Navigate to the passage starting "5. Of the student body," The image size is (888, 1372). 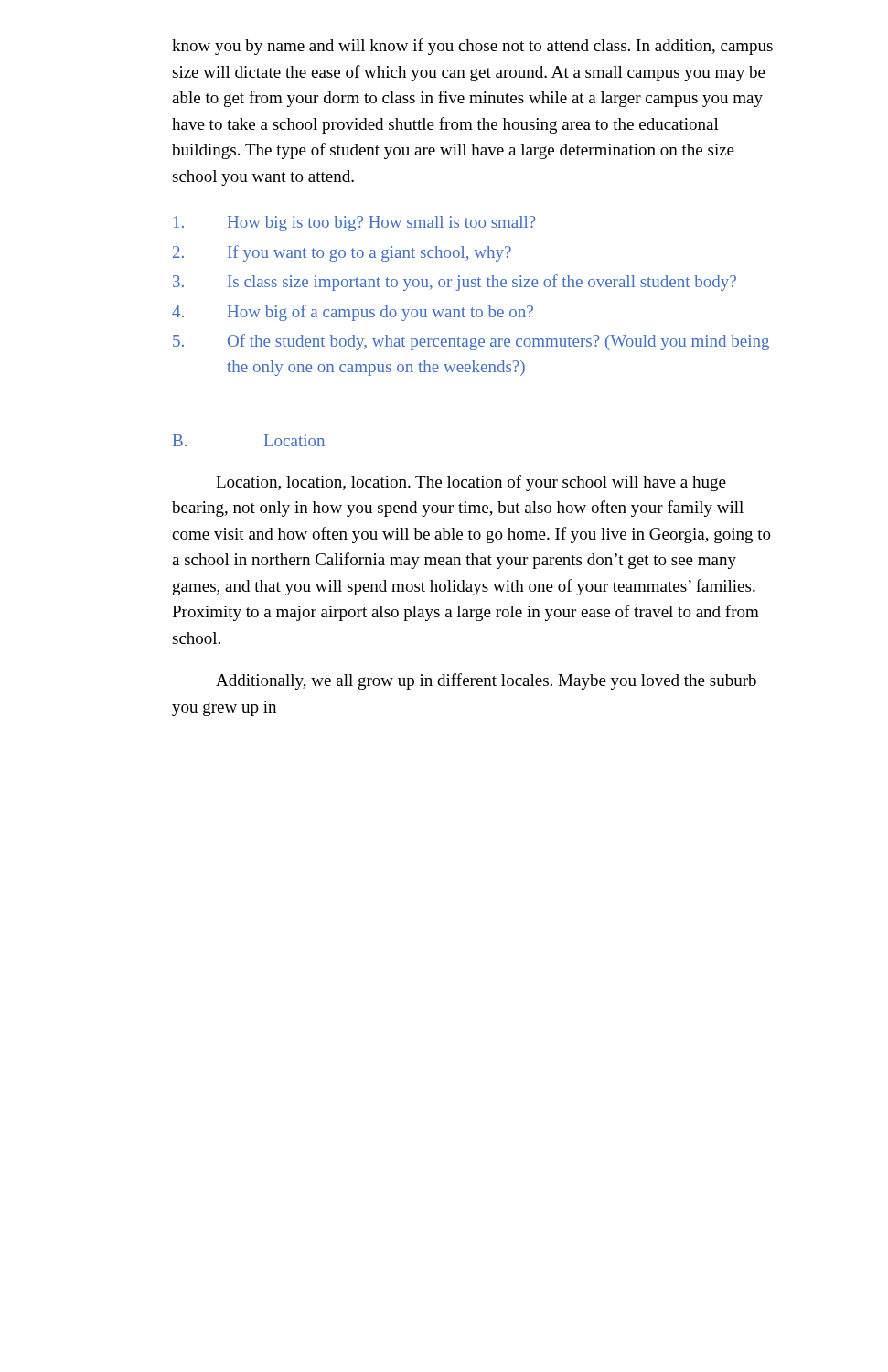[477, 354]
